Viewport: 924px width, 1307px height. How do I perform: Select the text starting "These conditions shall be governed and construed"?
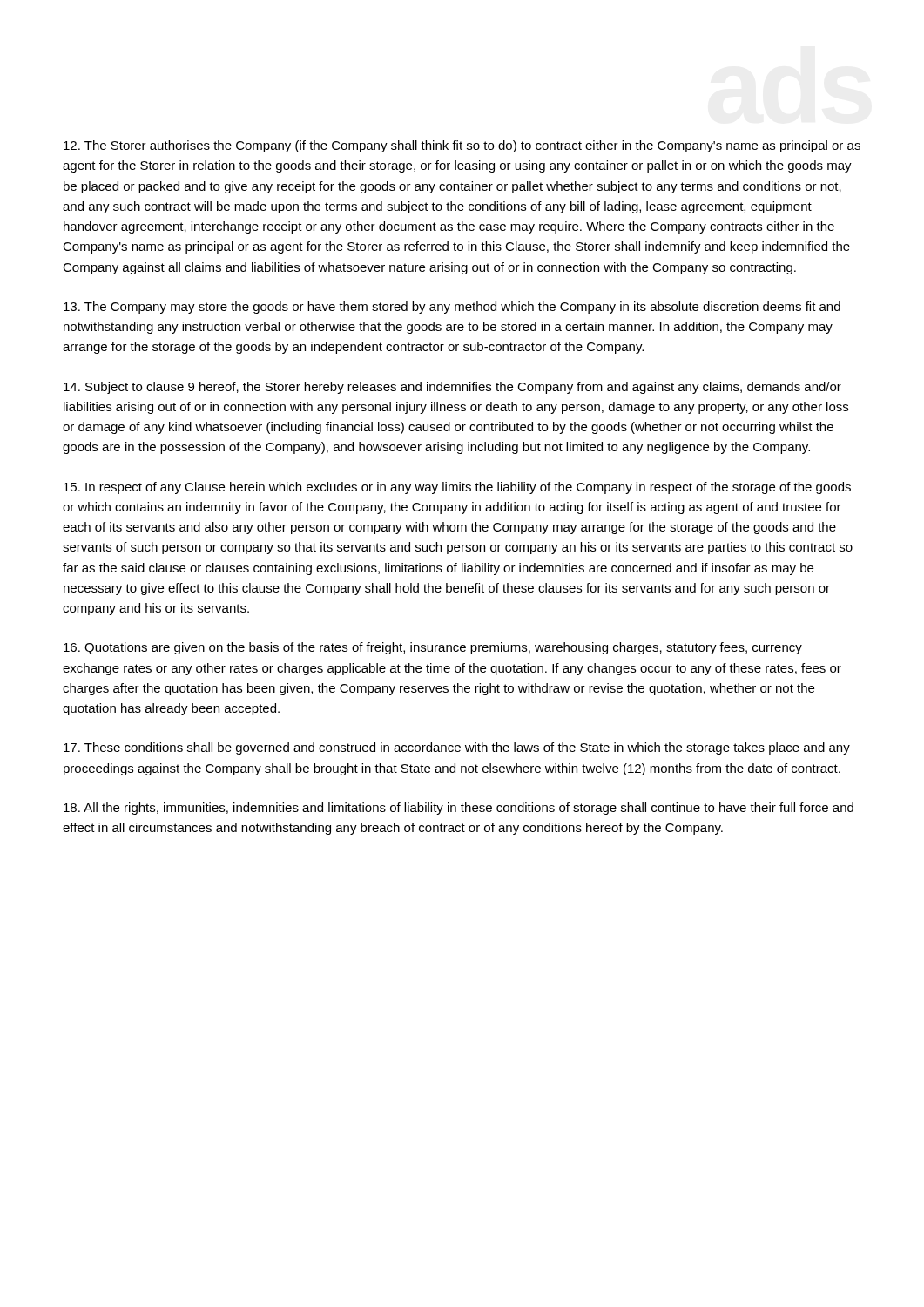pos(456,758)
